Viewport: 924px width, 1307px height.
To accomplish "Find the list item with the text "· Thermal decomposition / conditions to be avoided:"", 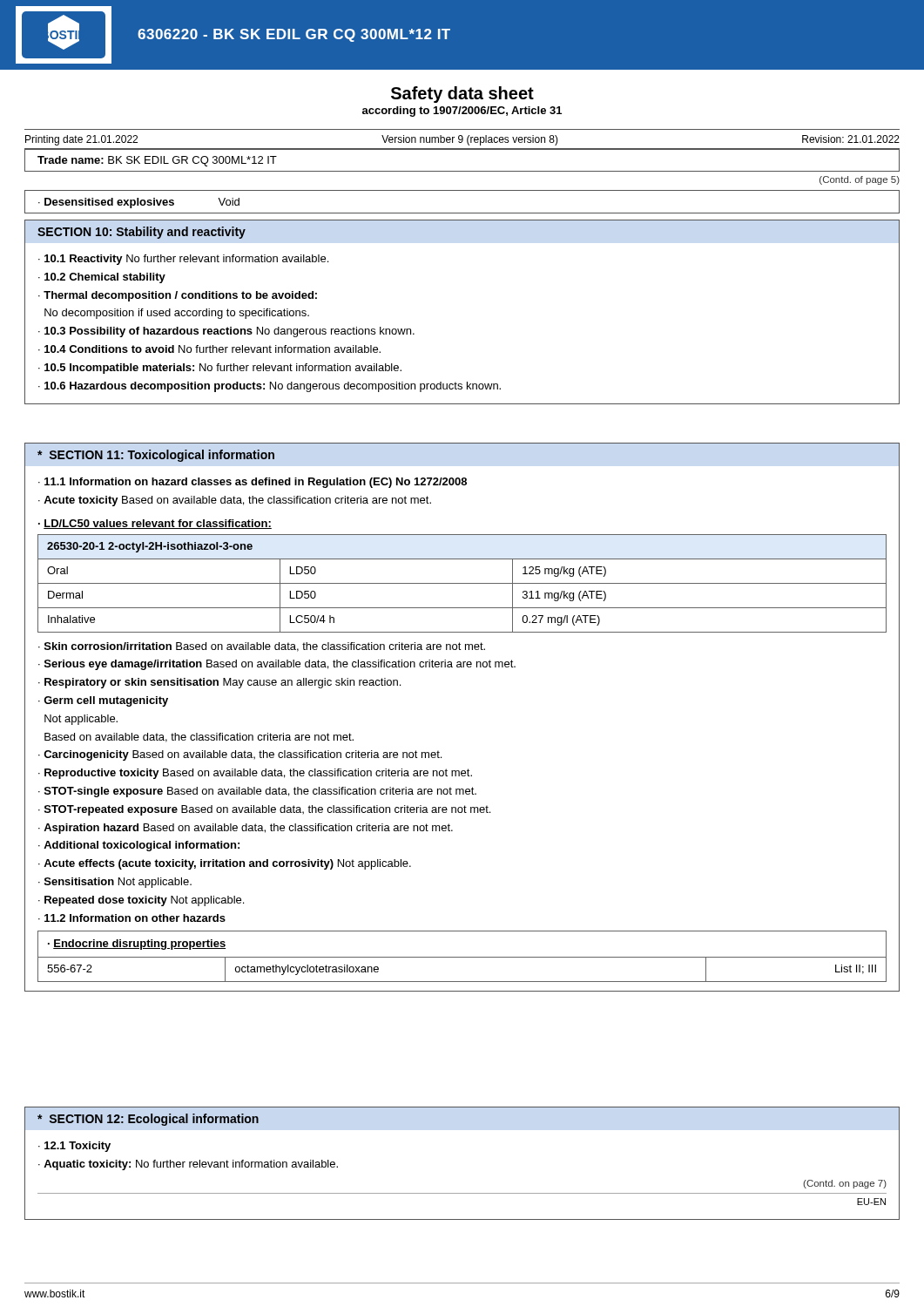I will coord(178,304).
